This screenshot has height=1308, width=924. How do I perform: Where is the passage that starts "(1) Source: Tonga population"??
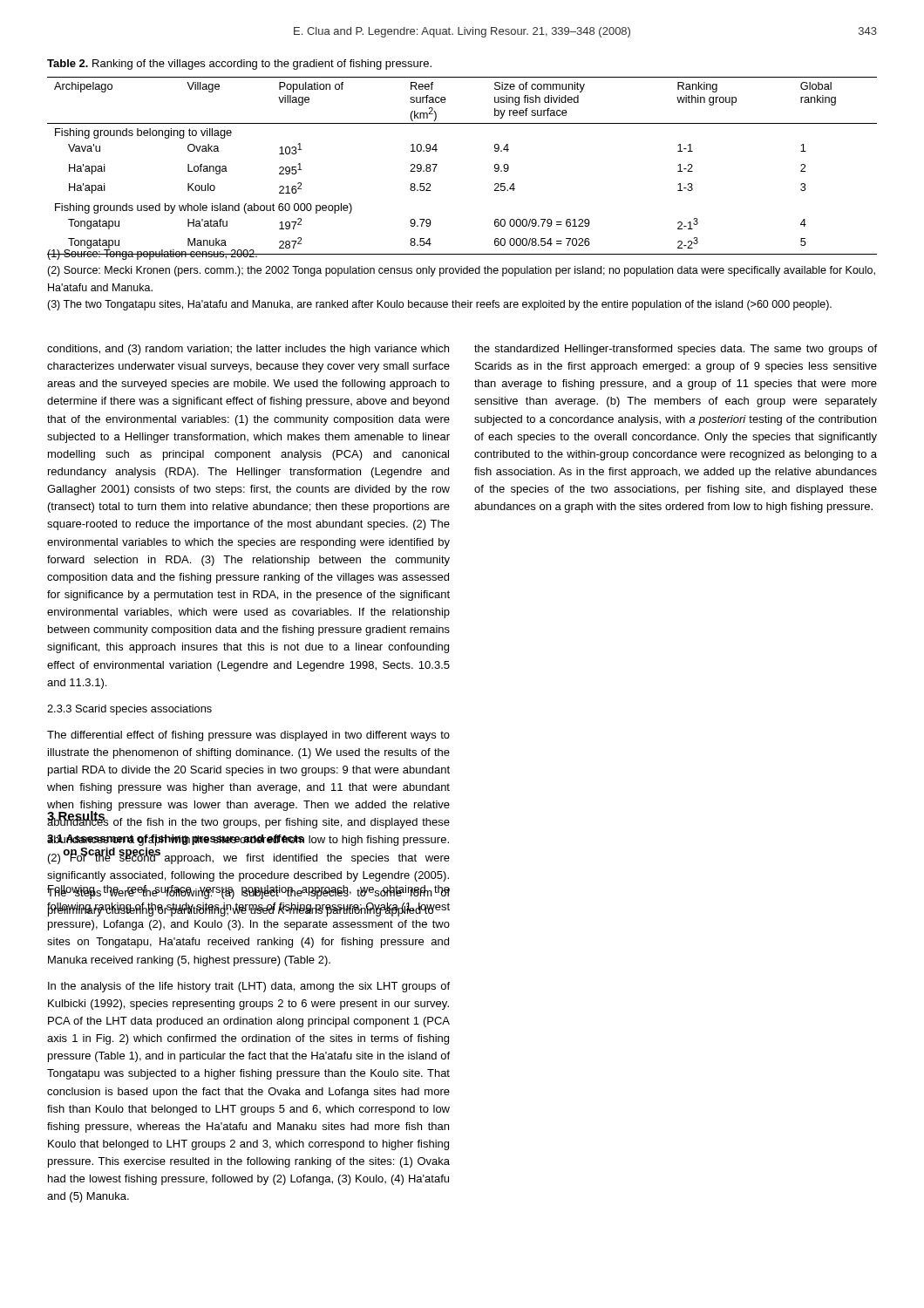(152, 254)
